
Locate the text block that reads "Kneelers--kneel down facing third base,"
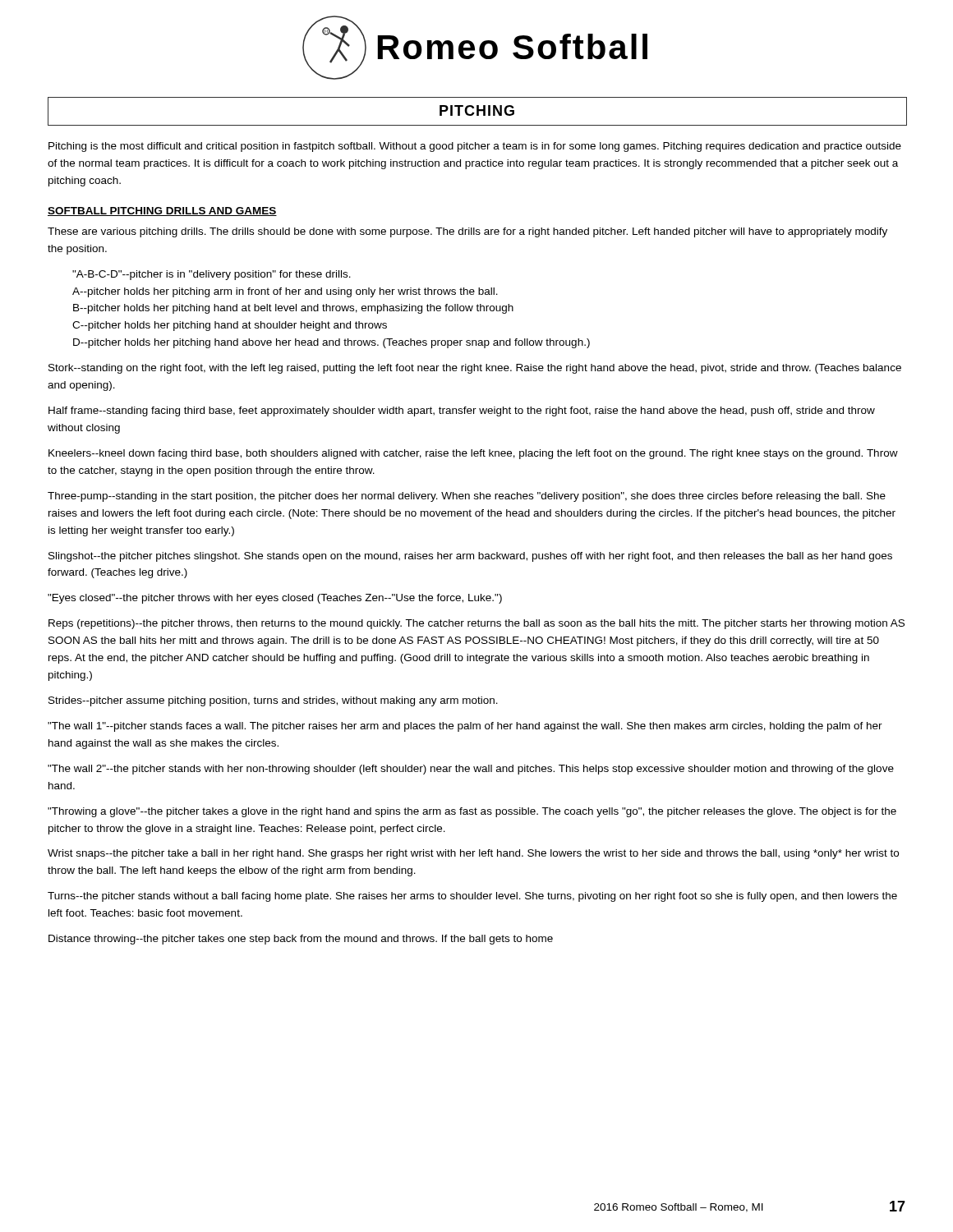[473, 462]
